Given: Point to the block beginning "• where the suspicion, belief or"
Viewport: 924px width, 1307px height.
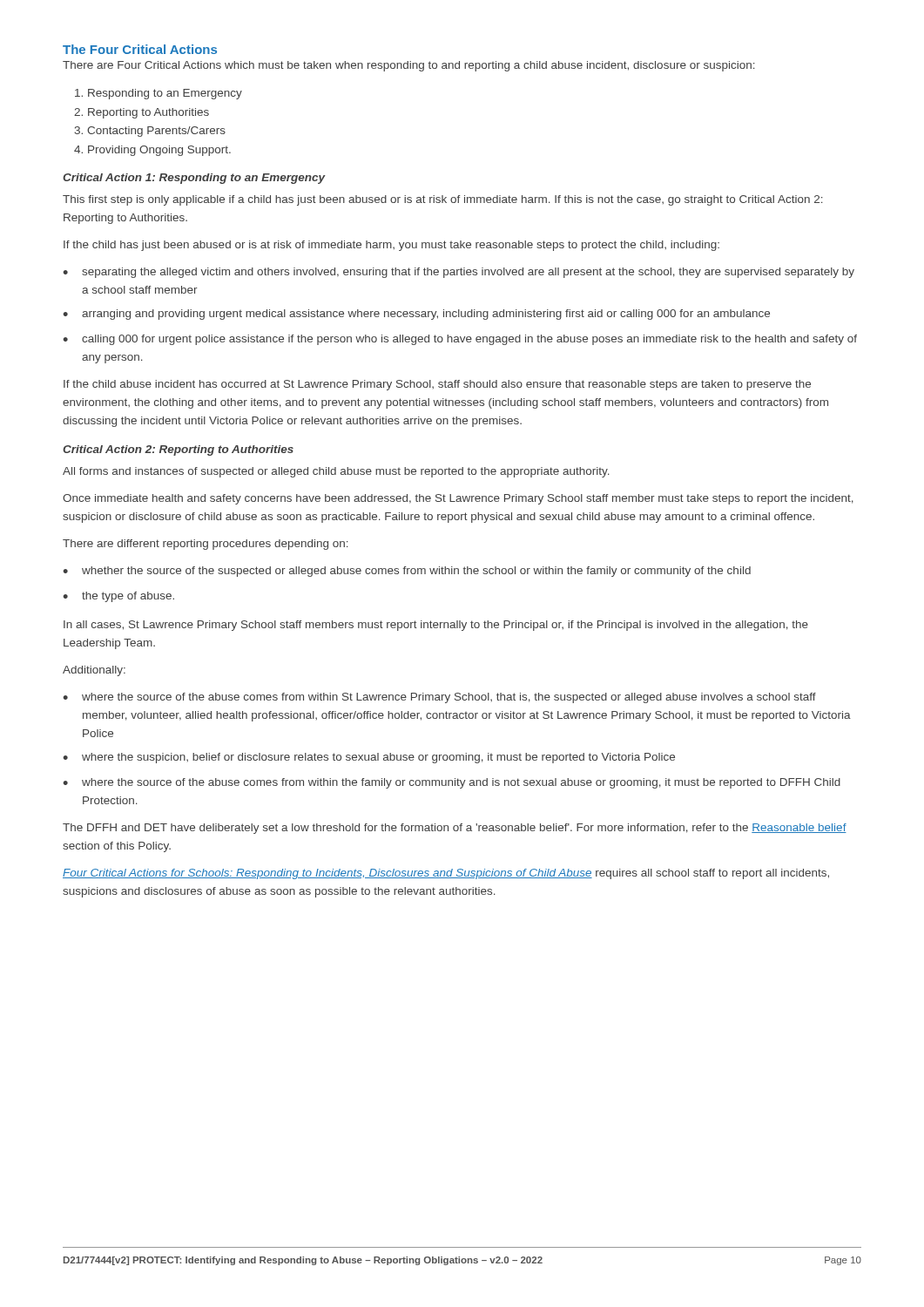Looking at the screenshot, I should tap(462, 759).
